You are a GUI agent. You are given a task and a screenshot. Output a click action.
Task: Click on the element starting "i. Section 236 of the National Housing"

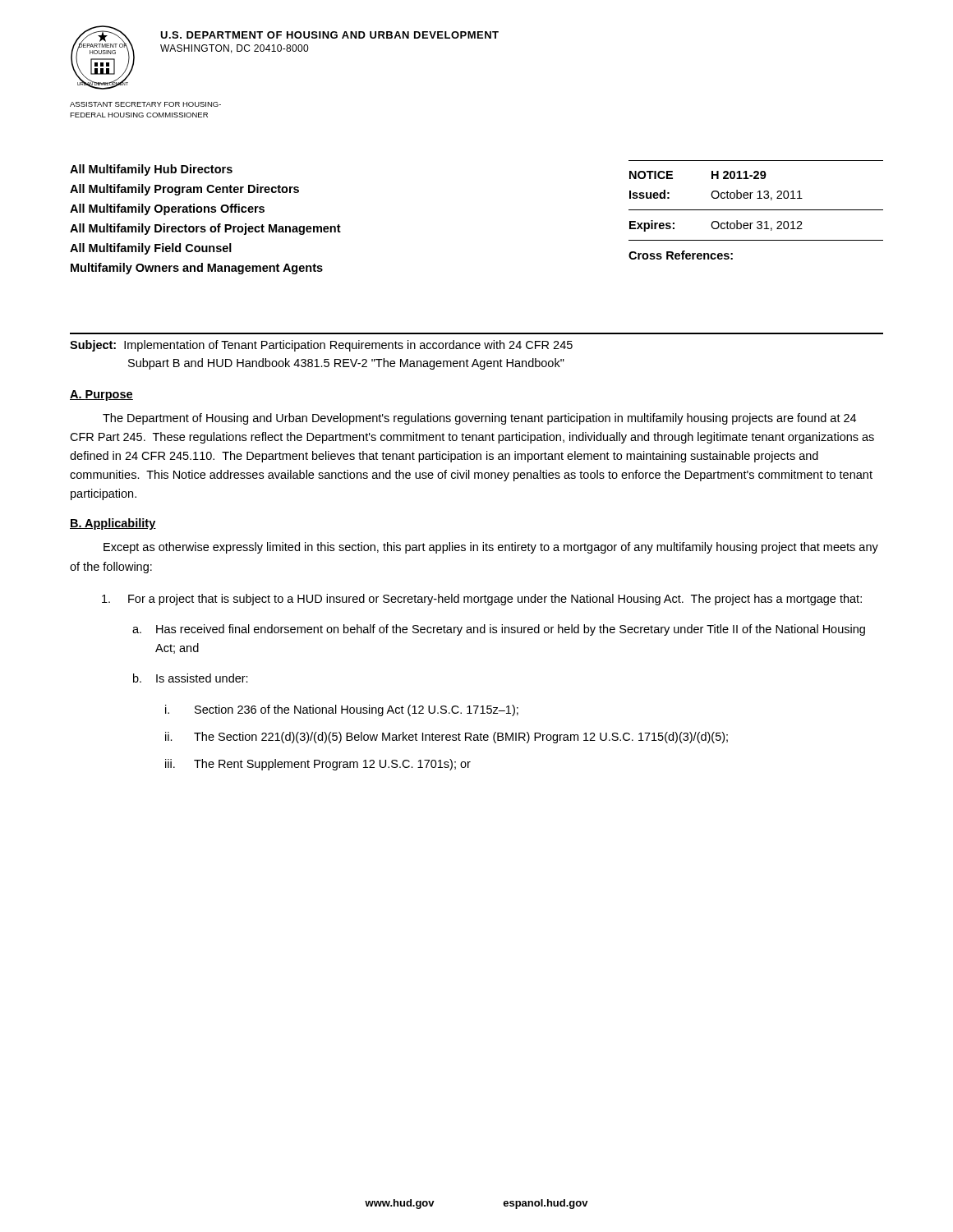524,710
